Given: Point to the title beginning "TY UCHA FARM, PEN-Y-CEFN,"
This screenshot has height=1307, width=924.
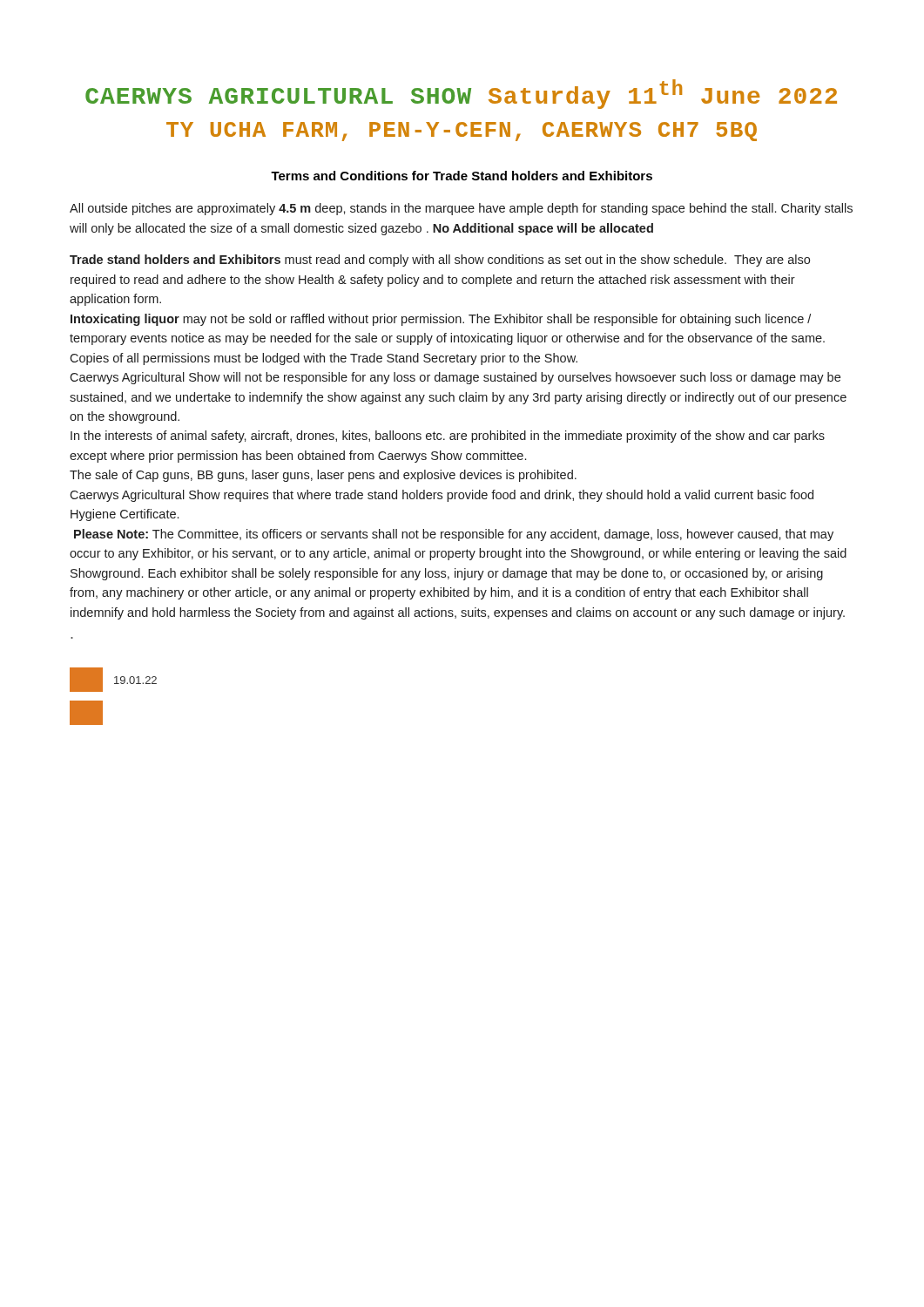Looking at the screenshot, I should point(462,131).
